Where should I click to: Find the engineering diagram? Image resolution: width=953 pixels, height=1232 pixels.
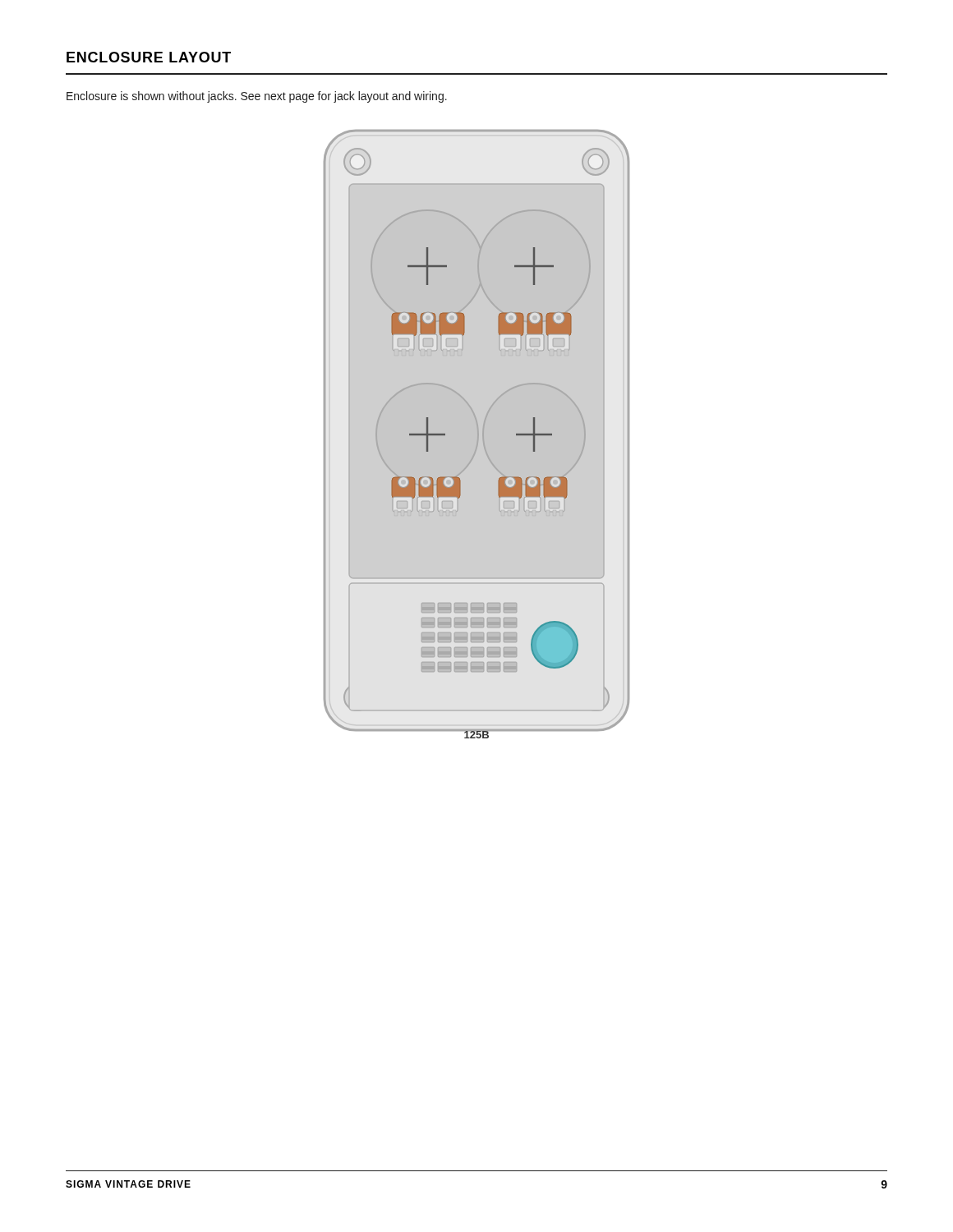point(476,443)
